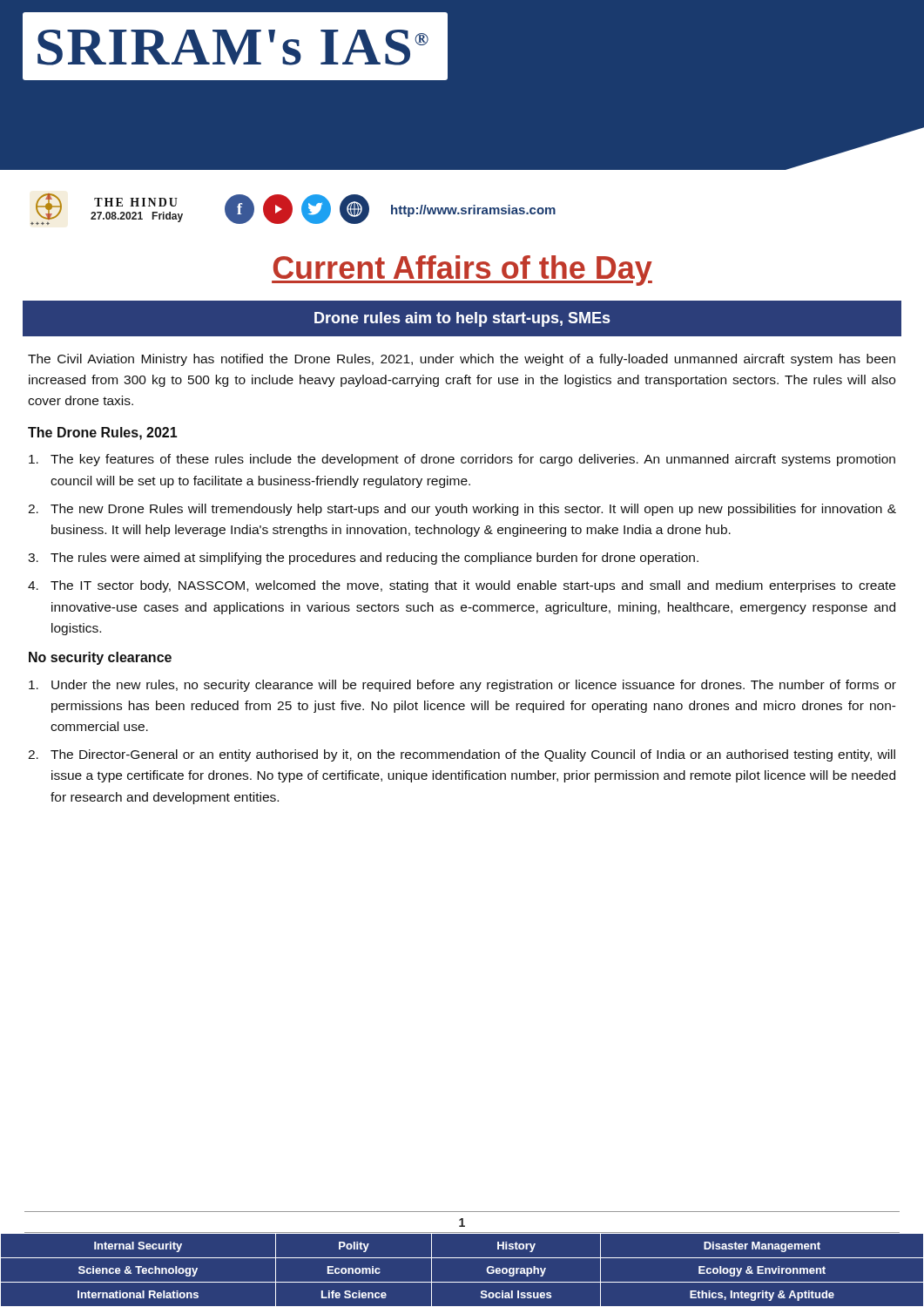Screen dimensions: 1307x924
Task: Find the block on this page that starts "The Civil Aviation Ministry has notified the"
Action: 462,380
